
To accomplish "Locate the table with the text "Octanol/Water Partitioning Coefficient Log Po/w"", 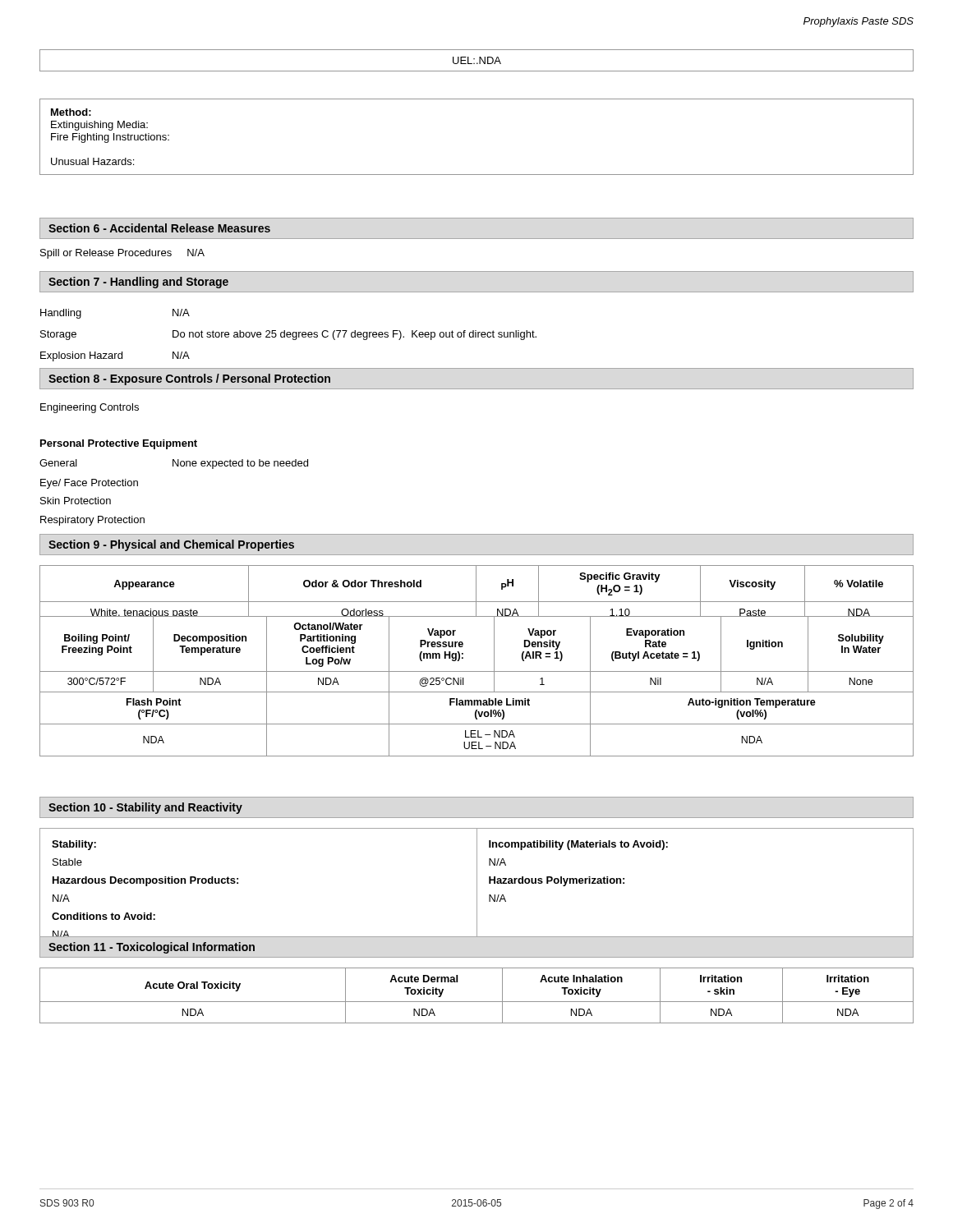I will [x=476, y=686].
